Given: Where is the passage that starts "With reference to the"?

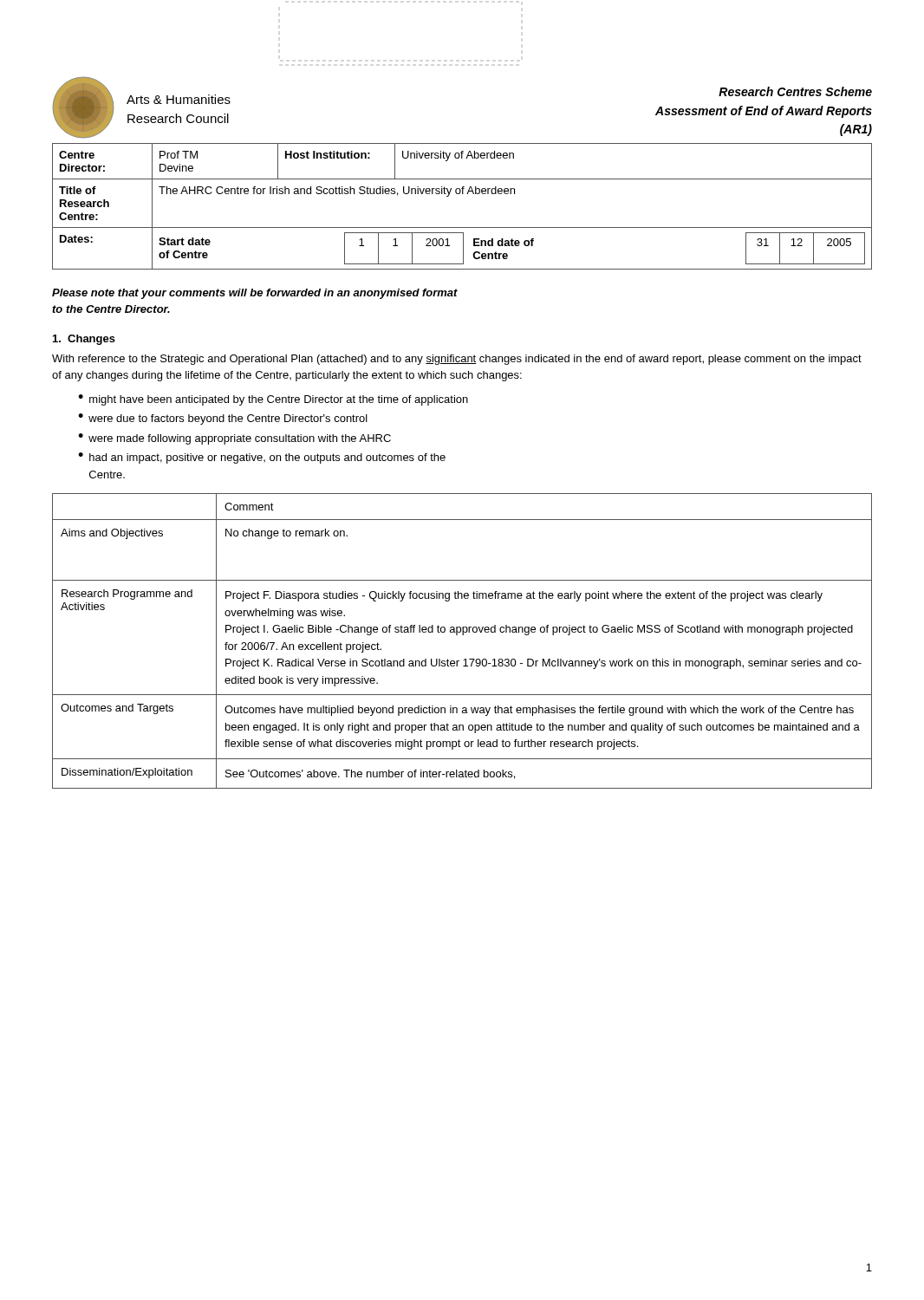Looking at the screenshot, I should [457, 367].
